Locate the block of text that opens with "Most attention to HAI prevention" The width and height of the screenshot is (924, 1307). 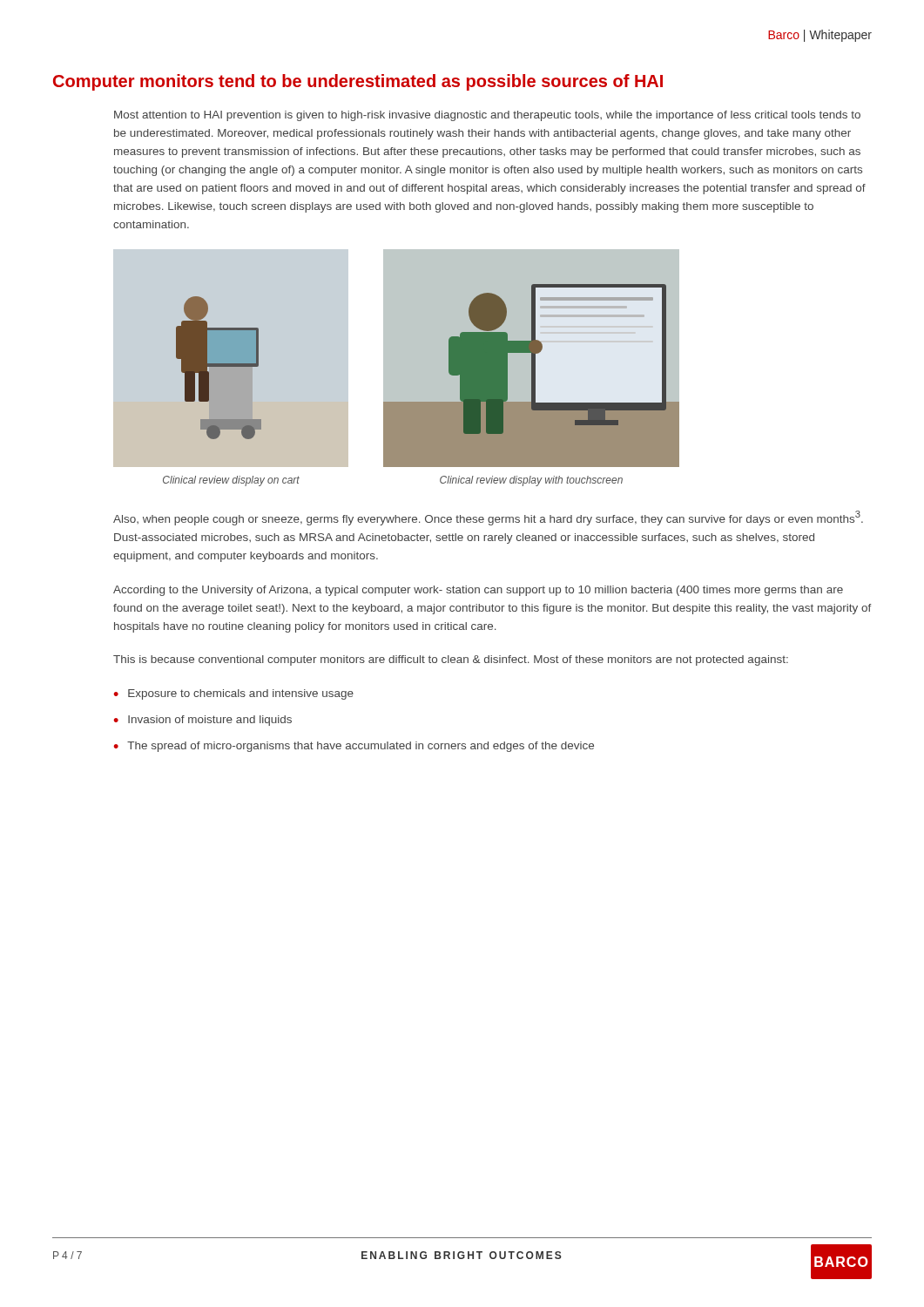click(489, 169)
